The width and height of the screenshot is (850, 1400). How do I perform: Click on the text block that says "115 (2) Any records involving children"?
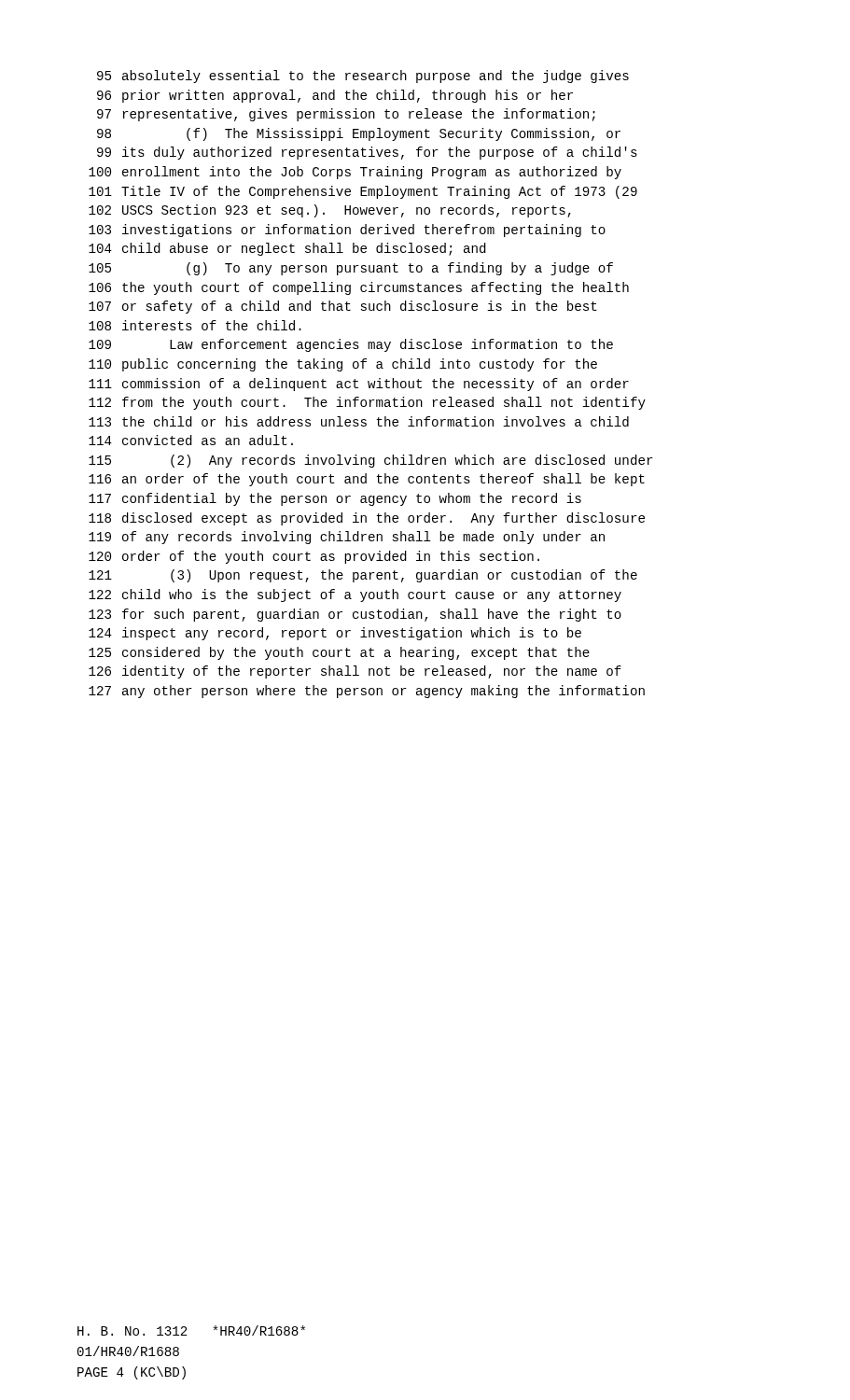(435, 509)
